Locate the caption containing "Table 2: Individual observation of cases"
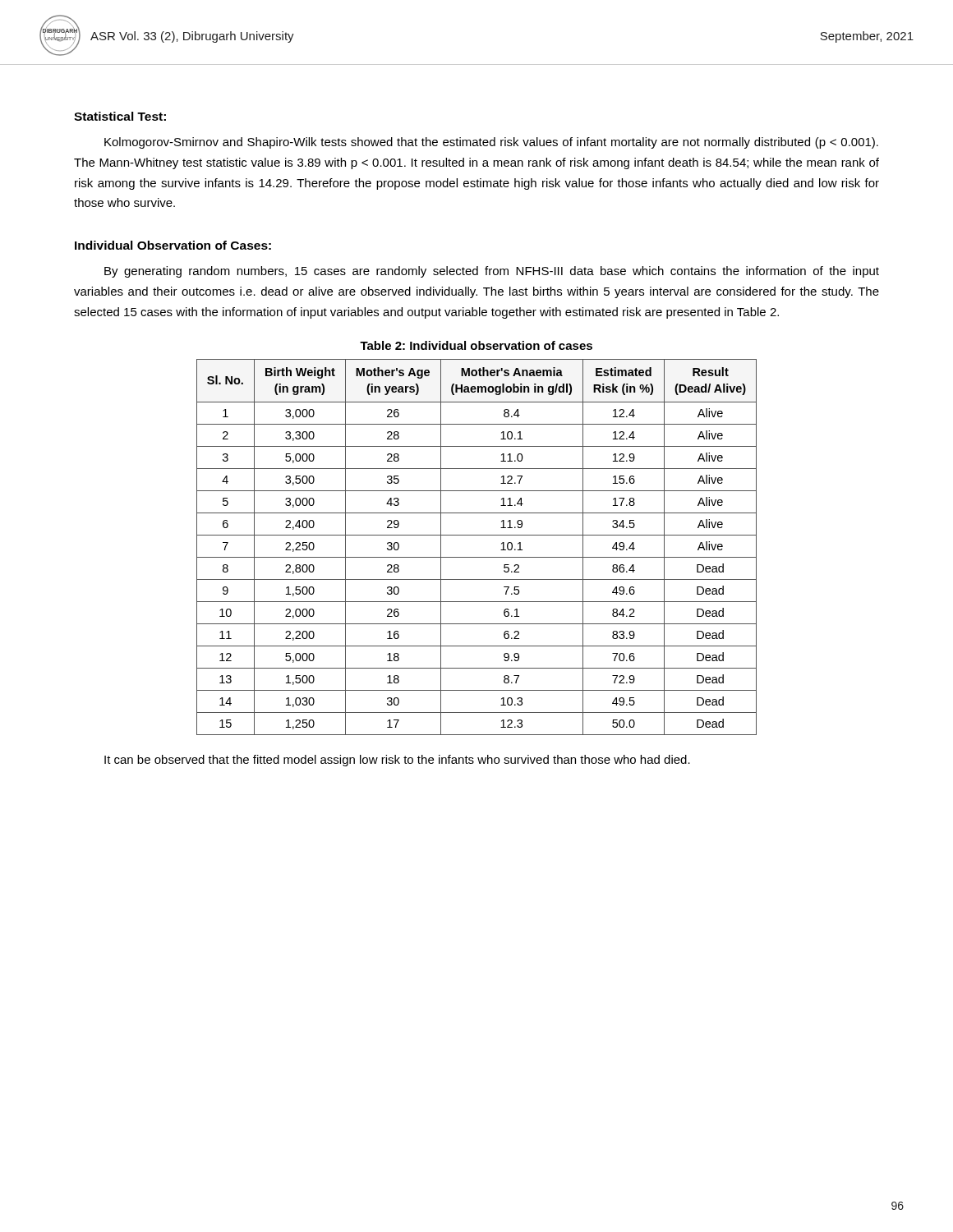This screenshot has width=953, height=1232. [476, 346]
